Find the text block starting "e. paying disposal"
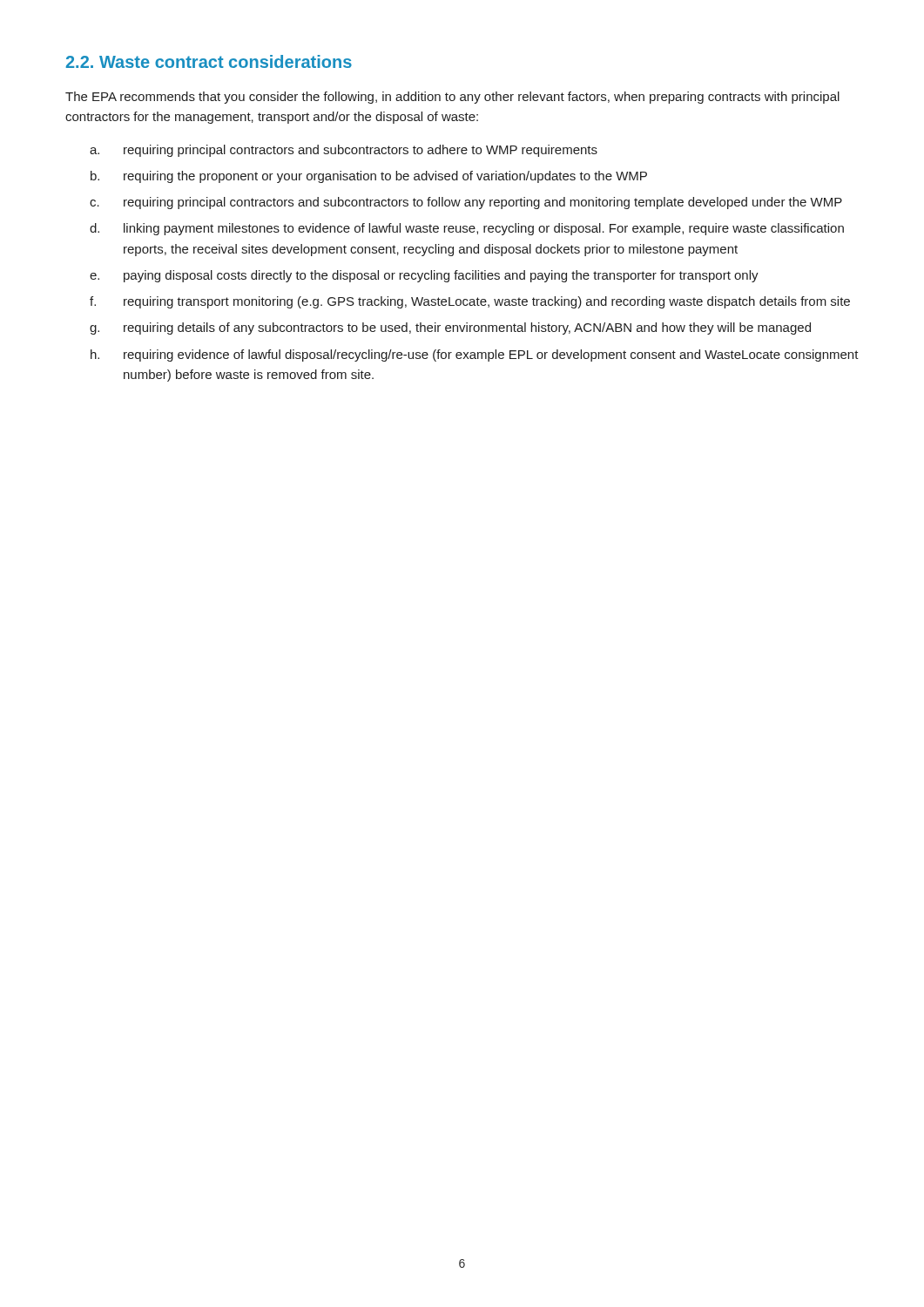This screenshot has width=924, height=1307. click(462, 275)
